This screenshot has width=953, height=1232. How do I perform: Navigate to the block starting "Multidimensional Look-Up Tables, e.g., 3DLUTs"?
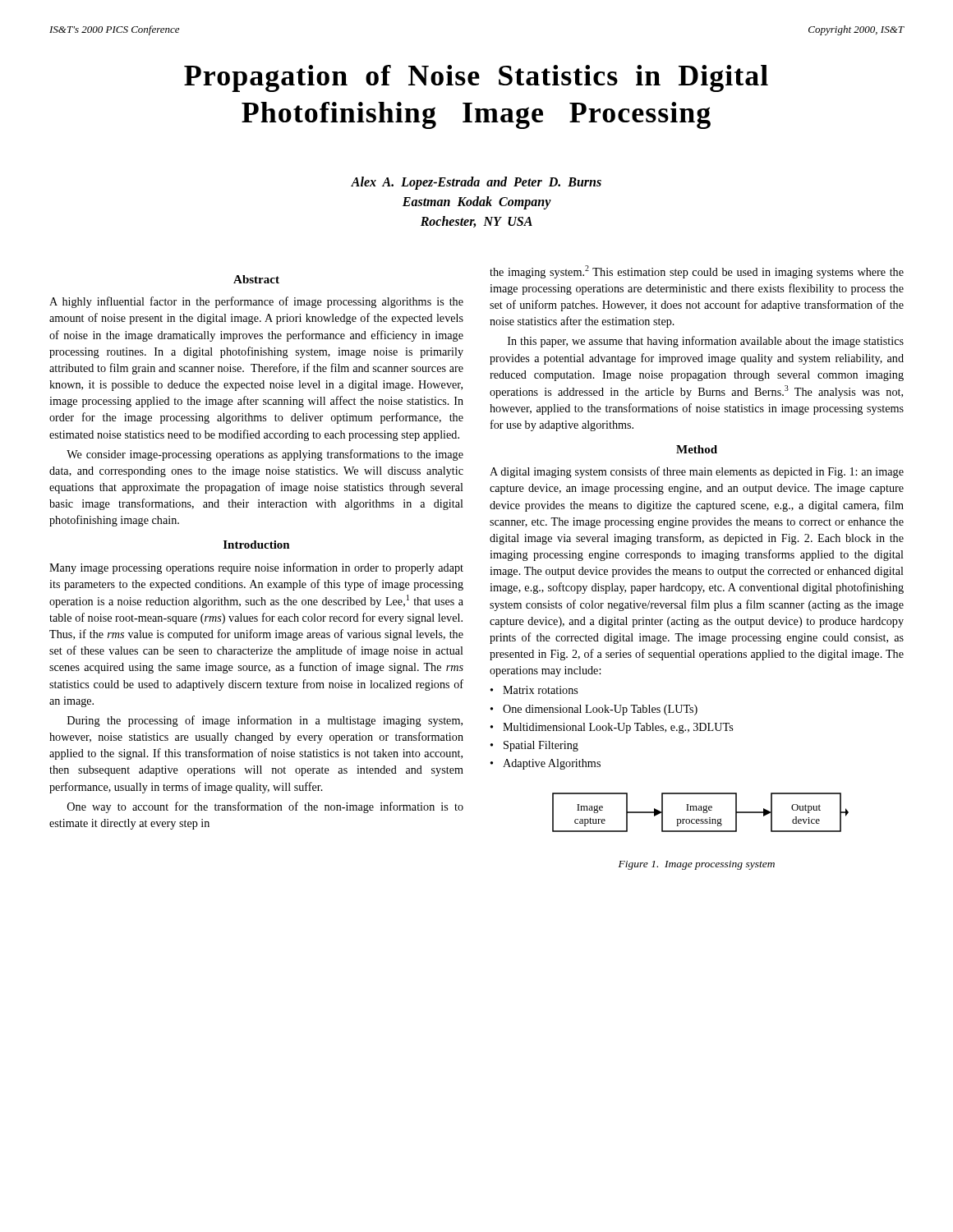point(618,727)
